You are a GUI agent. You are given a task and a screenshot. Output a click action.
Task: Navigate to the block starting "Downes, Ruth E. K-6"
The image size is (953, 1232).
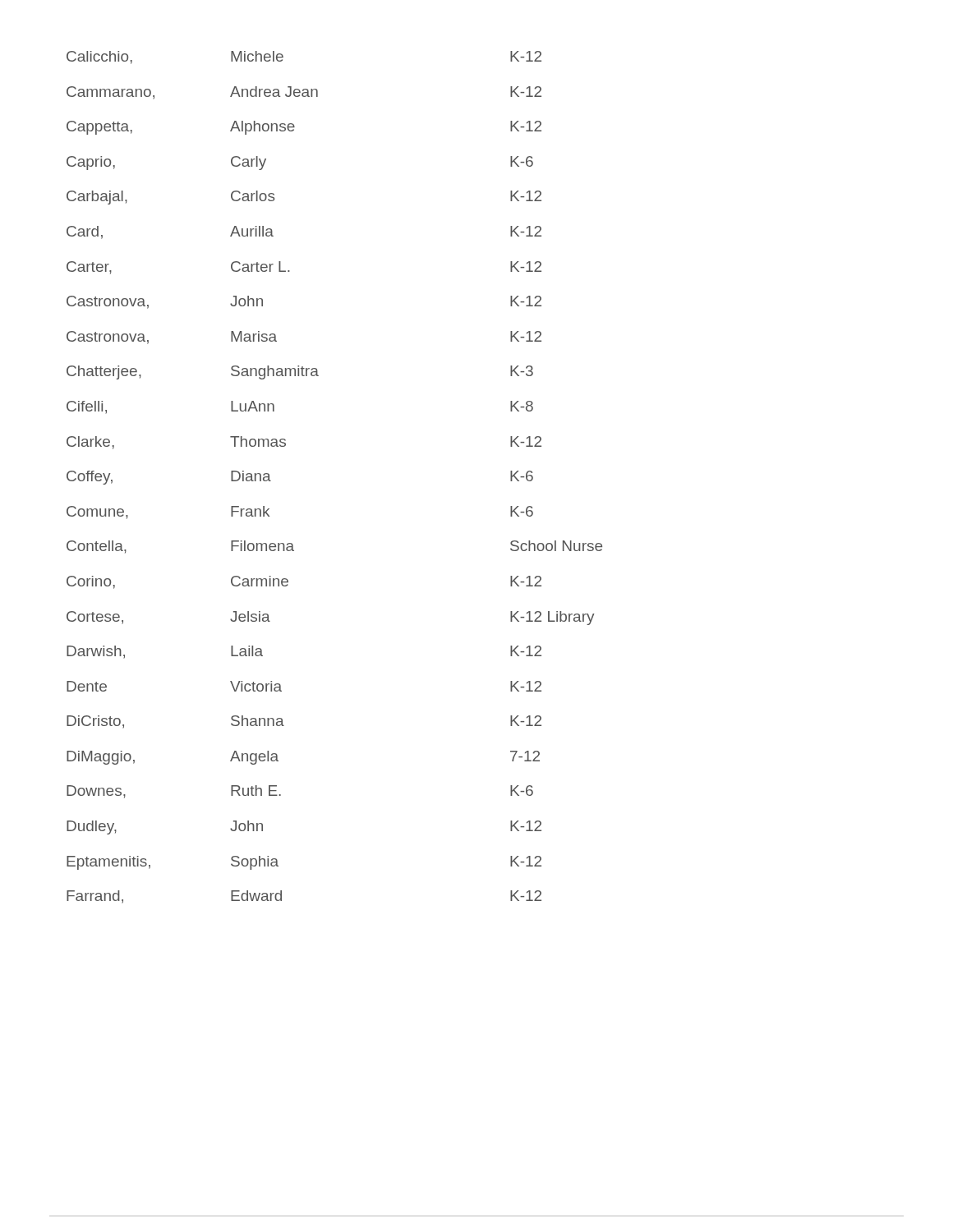103,791
